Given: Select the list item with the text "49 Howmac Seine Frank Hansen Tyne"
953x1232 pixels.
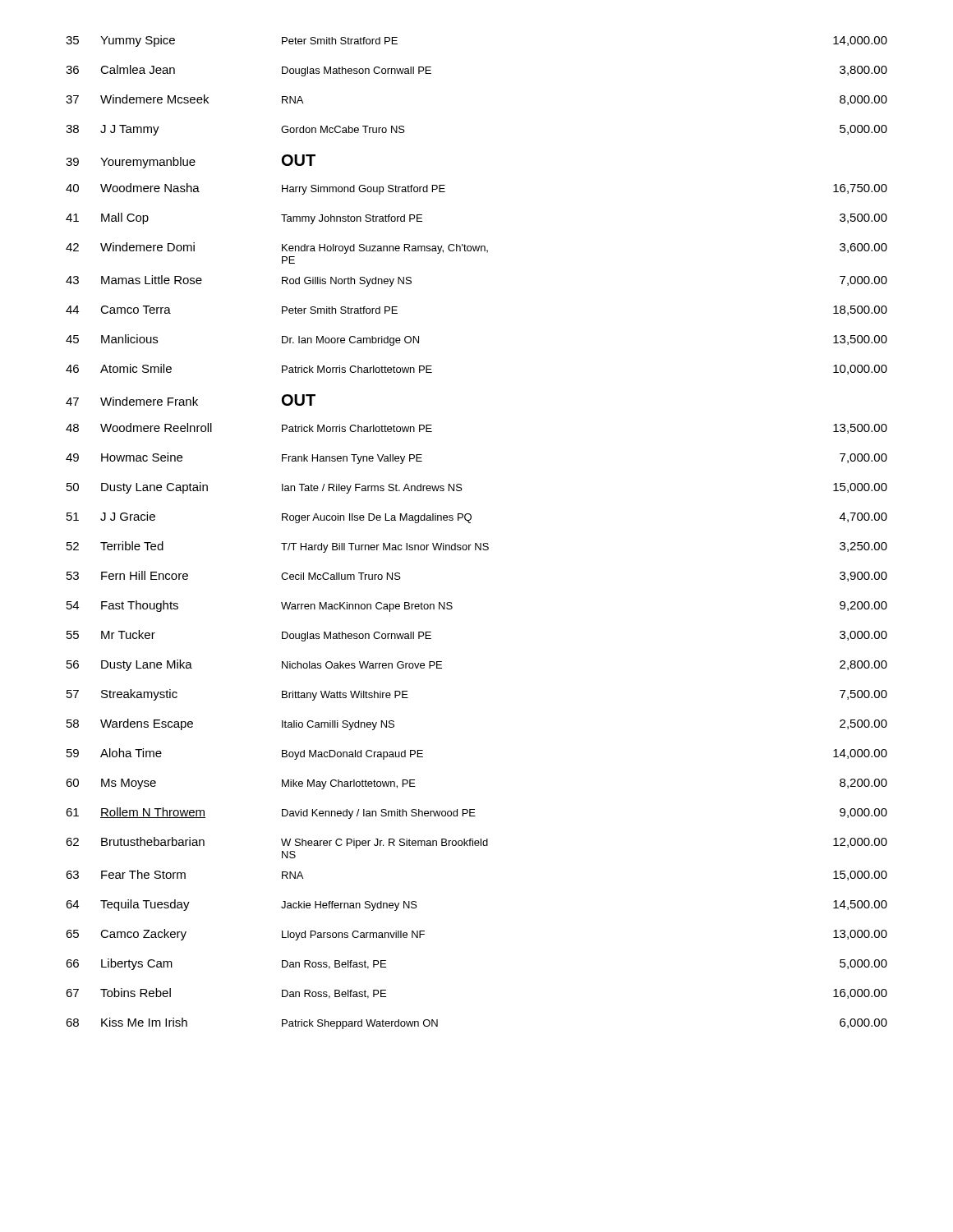Looking at the screenshot, I should [141, 458].
